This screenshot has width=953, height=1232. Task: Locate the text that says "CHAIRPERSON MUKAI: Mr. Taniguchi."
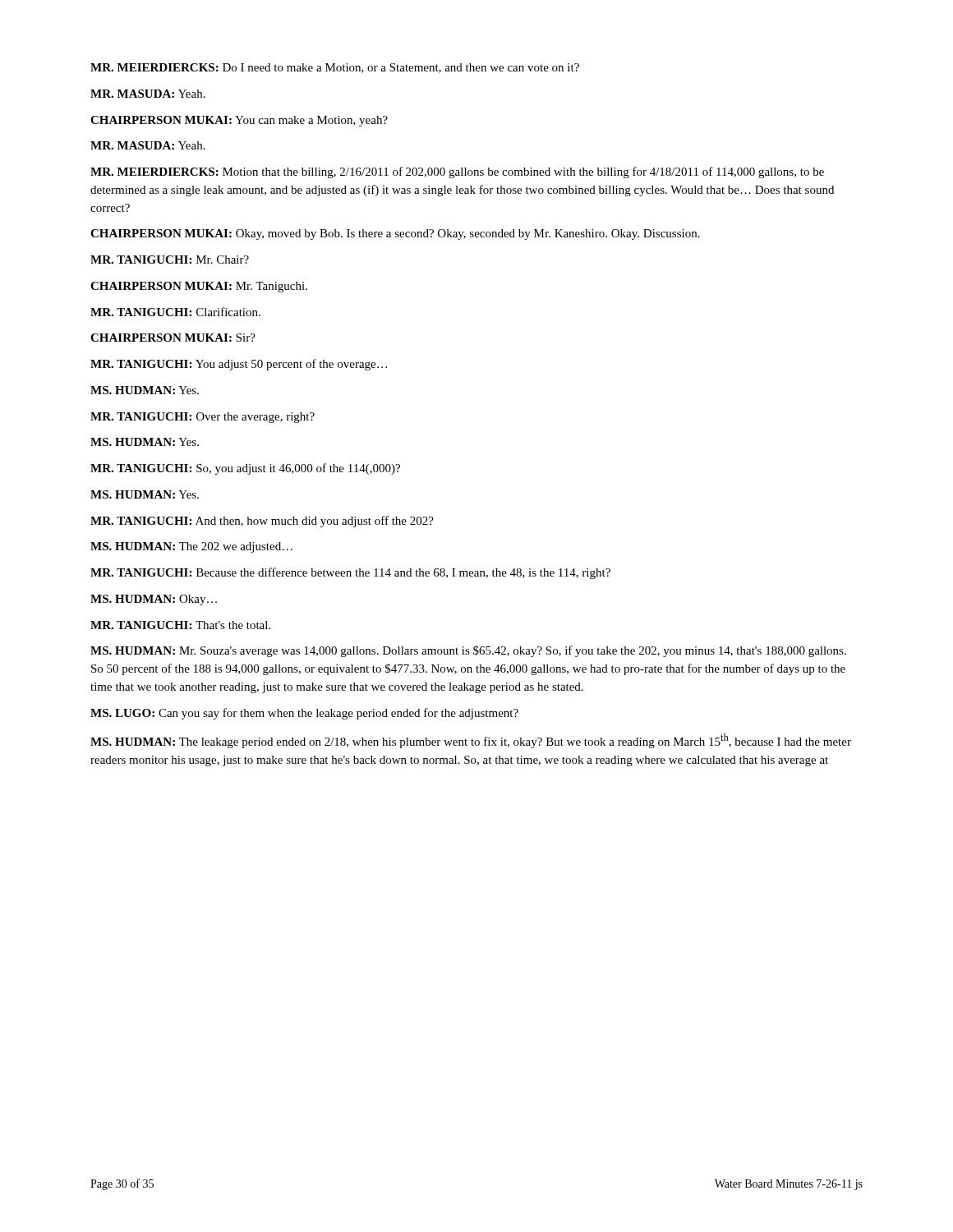click(x=199, y=286)
